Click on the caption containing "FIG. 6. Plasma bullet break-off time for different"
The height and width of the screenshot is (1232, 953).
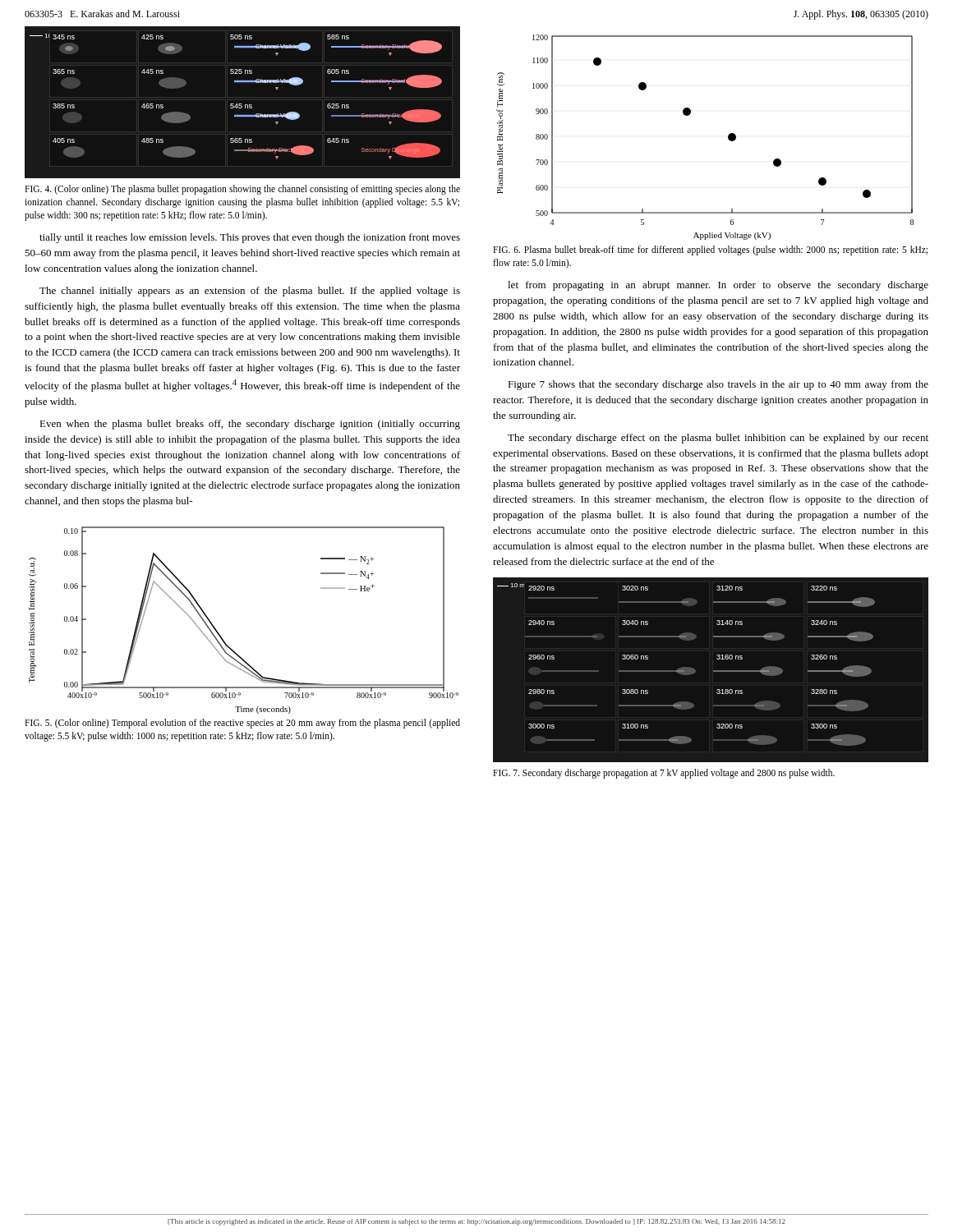point(711,256)
